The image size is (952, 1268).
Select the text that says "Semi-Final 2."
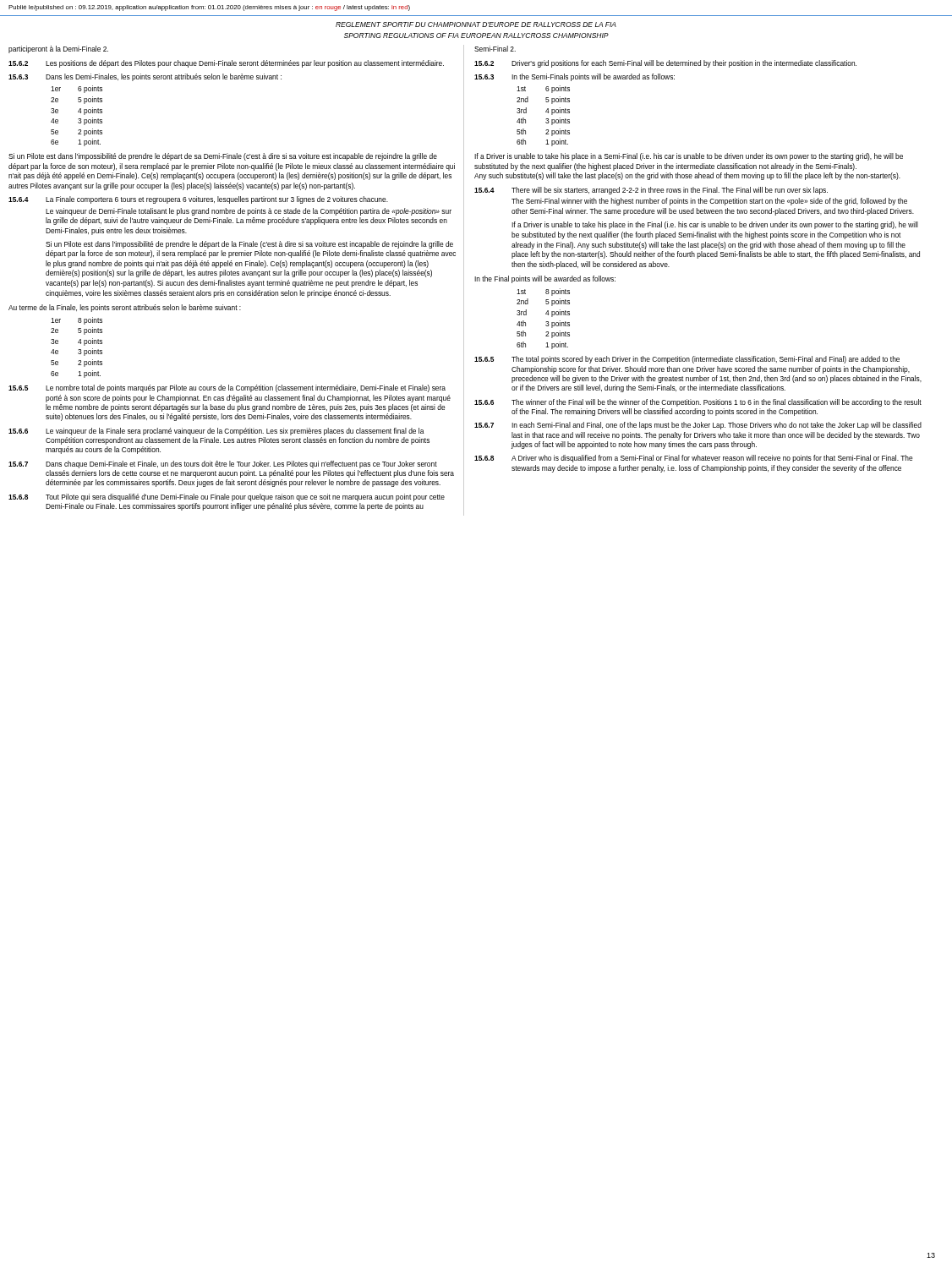(x=495, y=49)
